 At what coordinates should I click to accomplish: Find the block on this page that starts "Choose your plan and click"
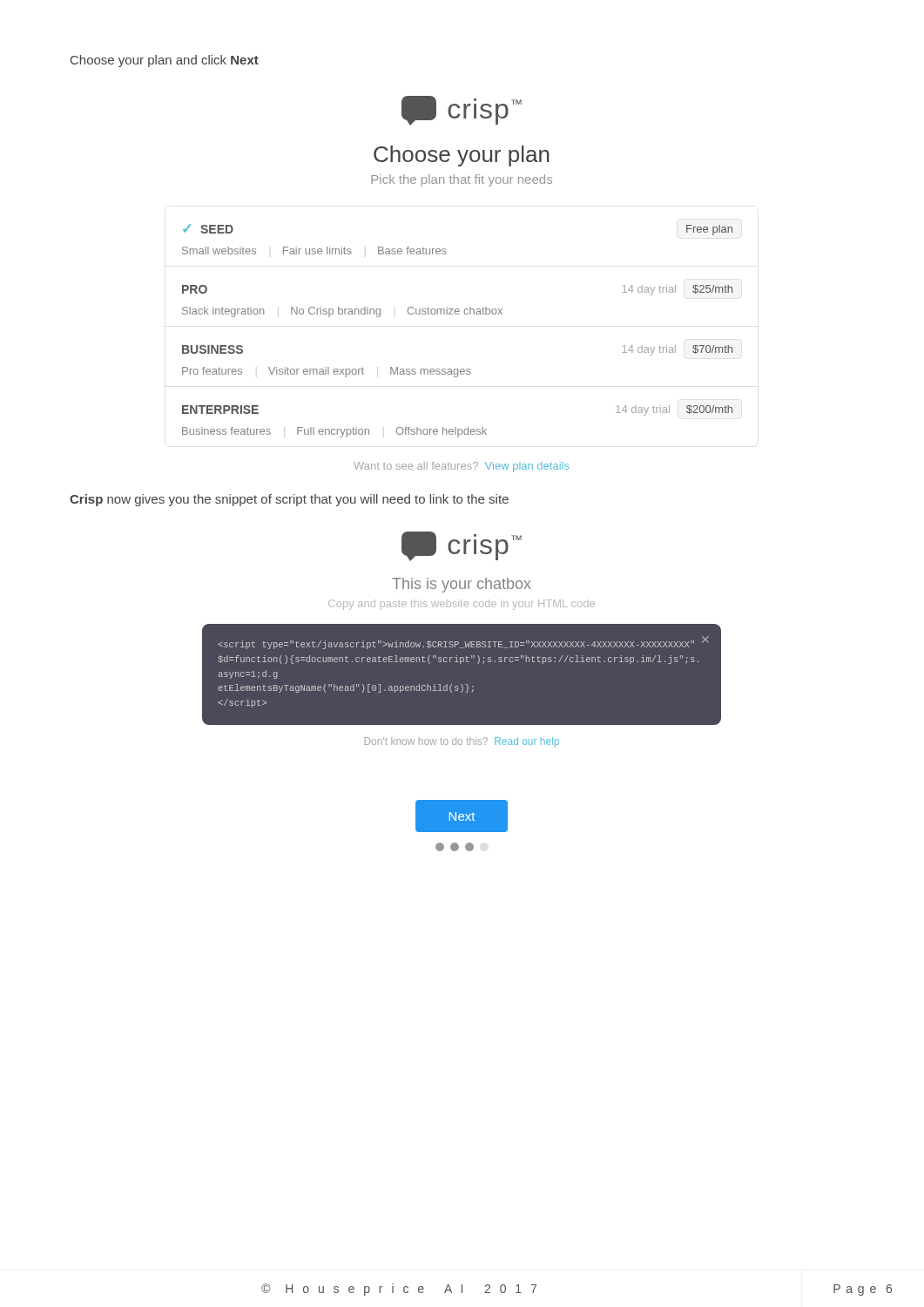coord(164,60)
